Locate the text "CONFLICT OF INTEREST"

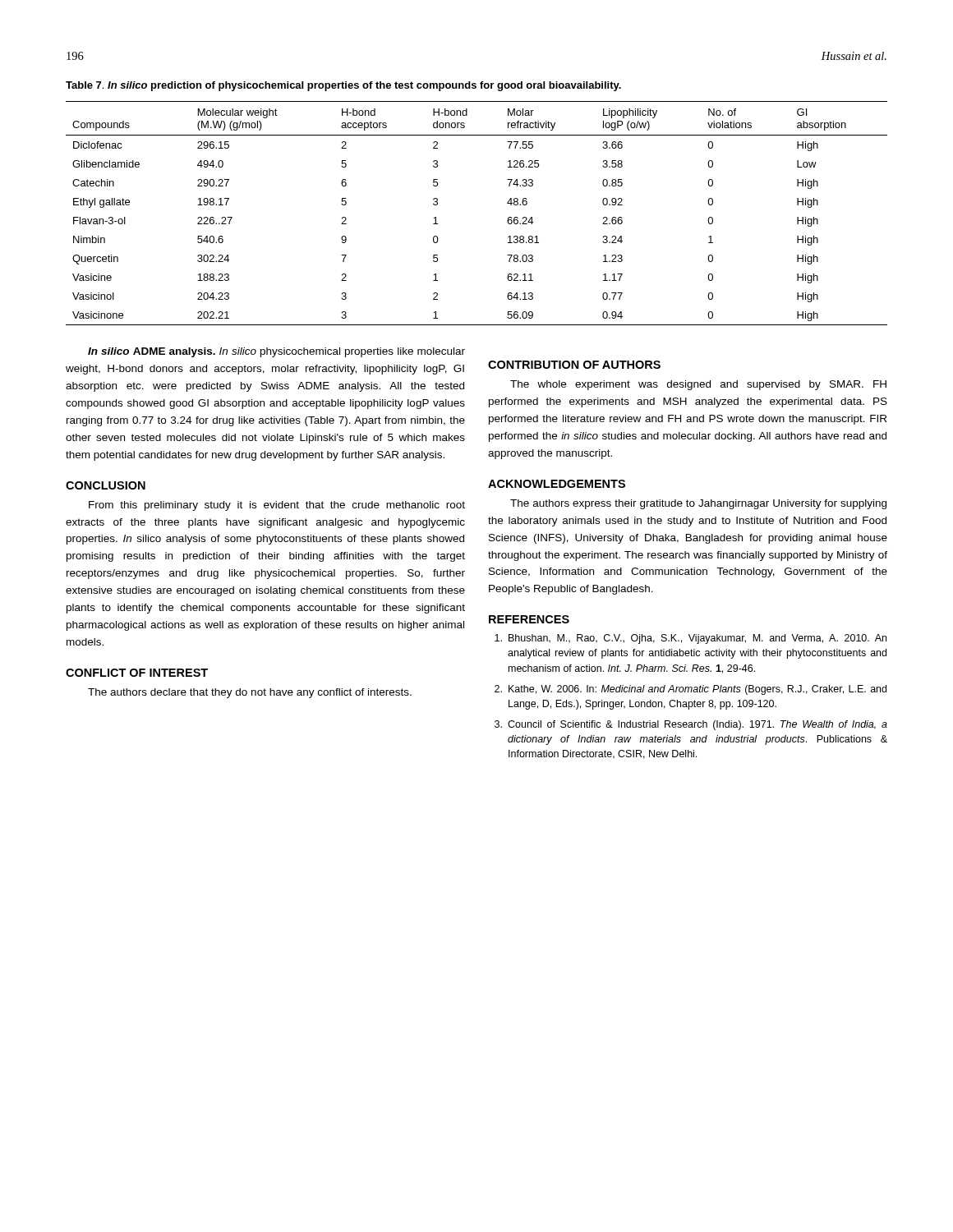tap(137, 673)
